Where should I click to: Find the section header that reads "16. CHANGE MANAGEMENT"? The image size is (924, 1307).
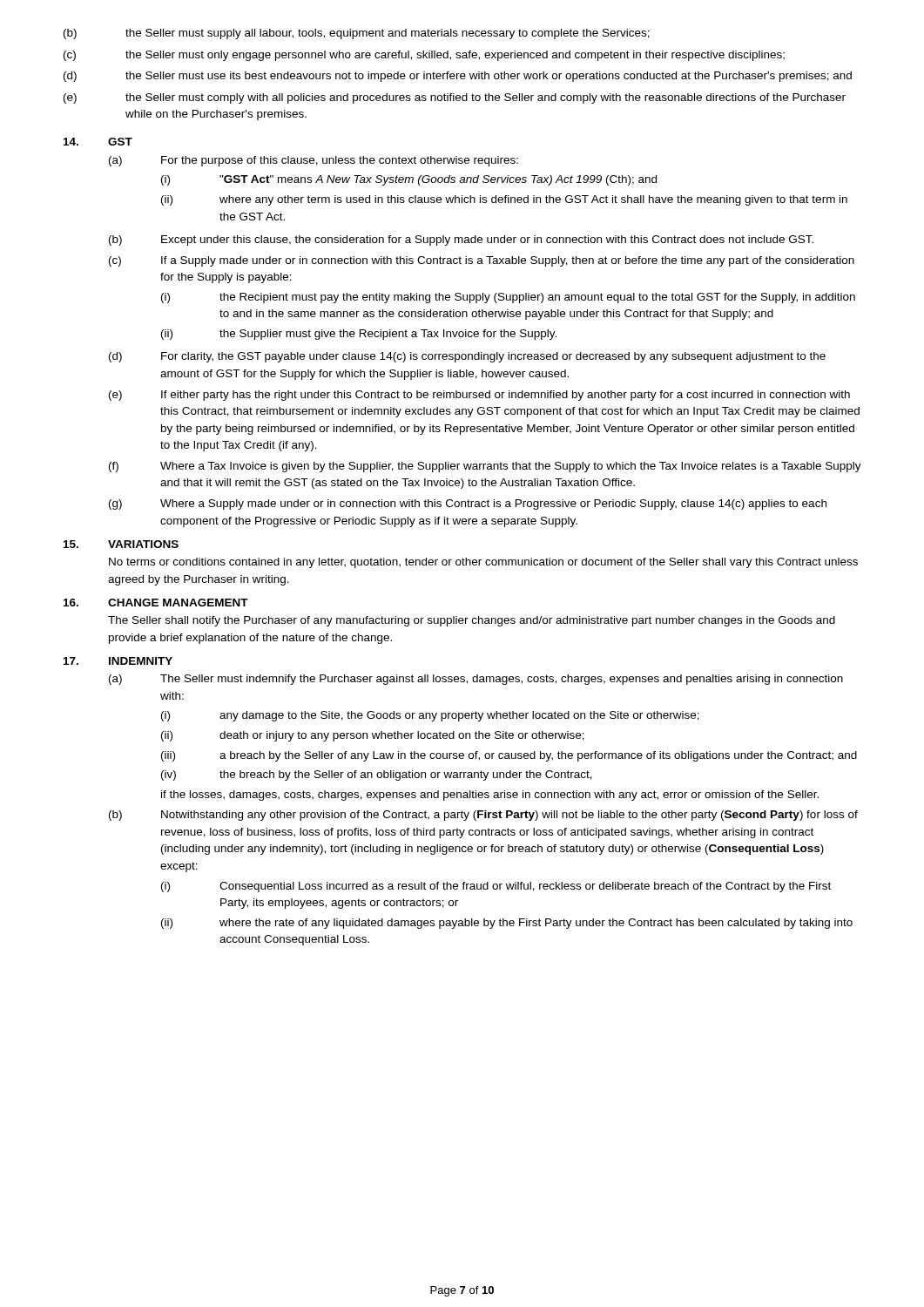click(155, 603)
